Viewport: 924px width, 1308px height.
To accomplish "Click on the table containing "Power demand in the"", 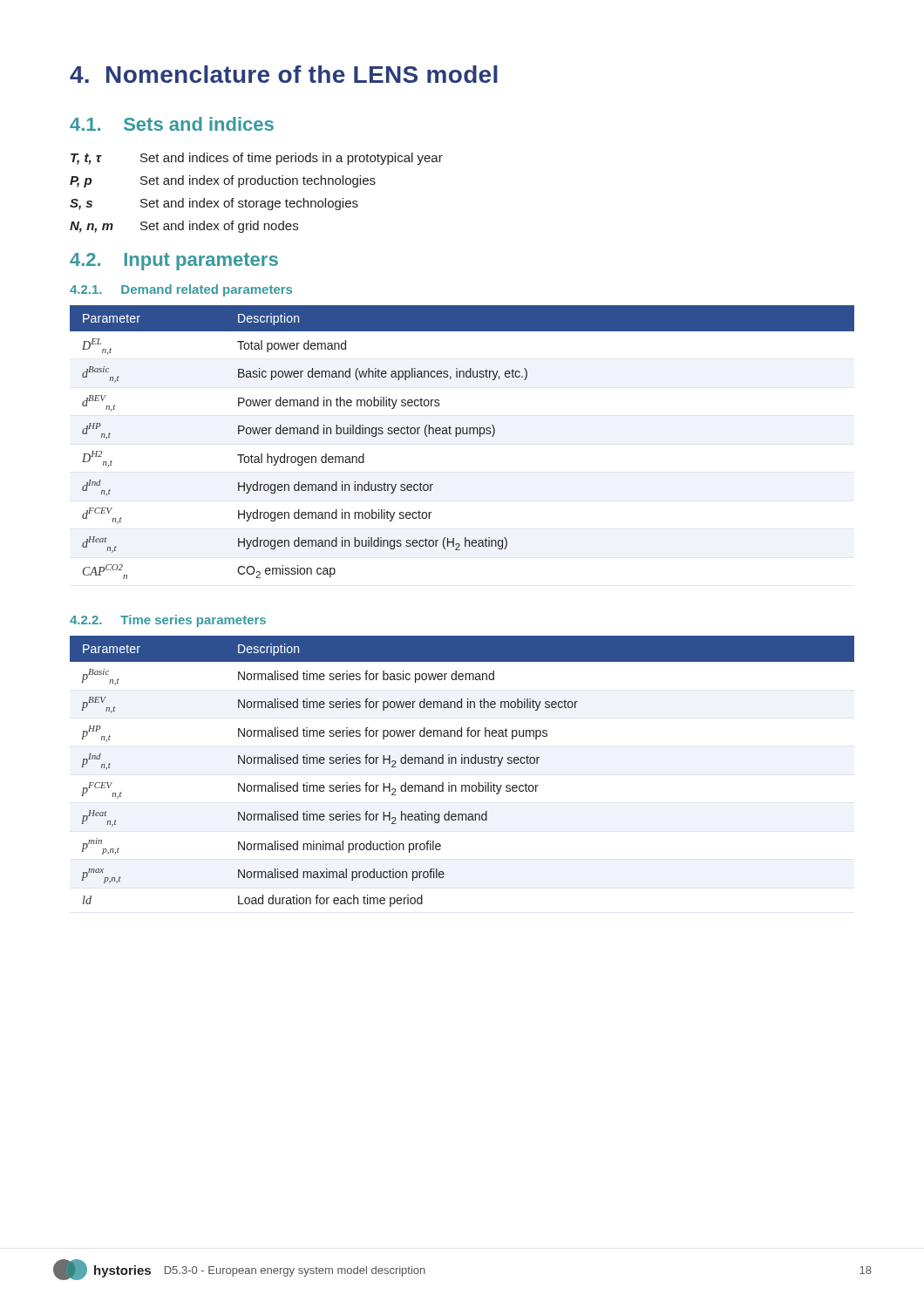I will coord(462,446).
